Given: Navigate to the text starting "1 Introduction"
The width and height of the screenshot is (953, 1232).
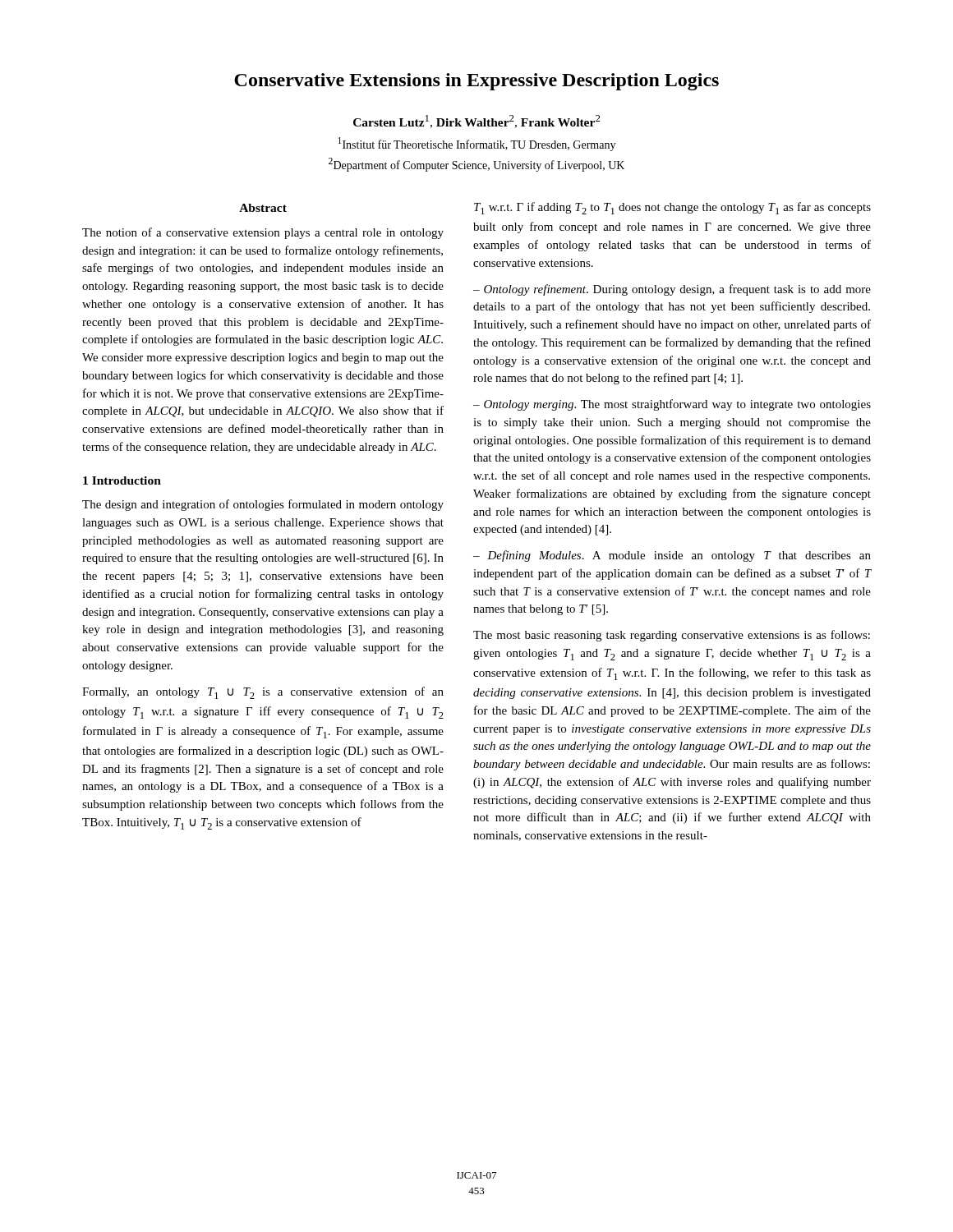Looking at the screenshot, I should click(122, 480).
